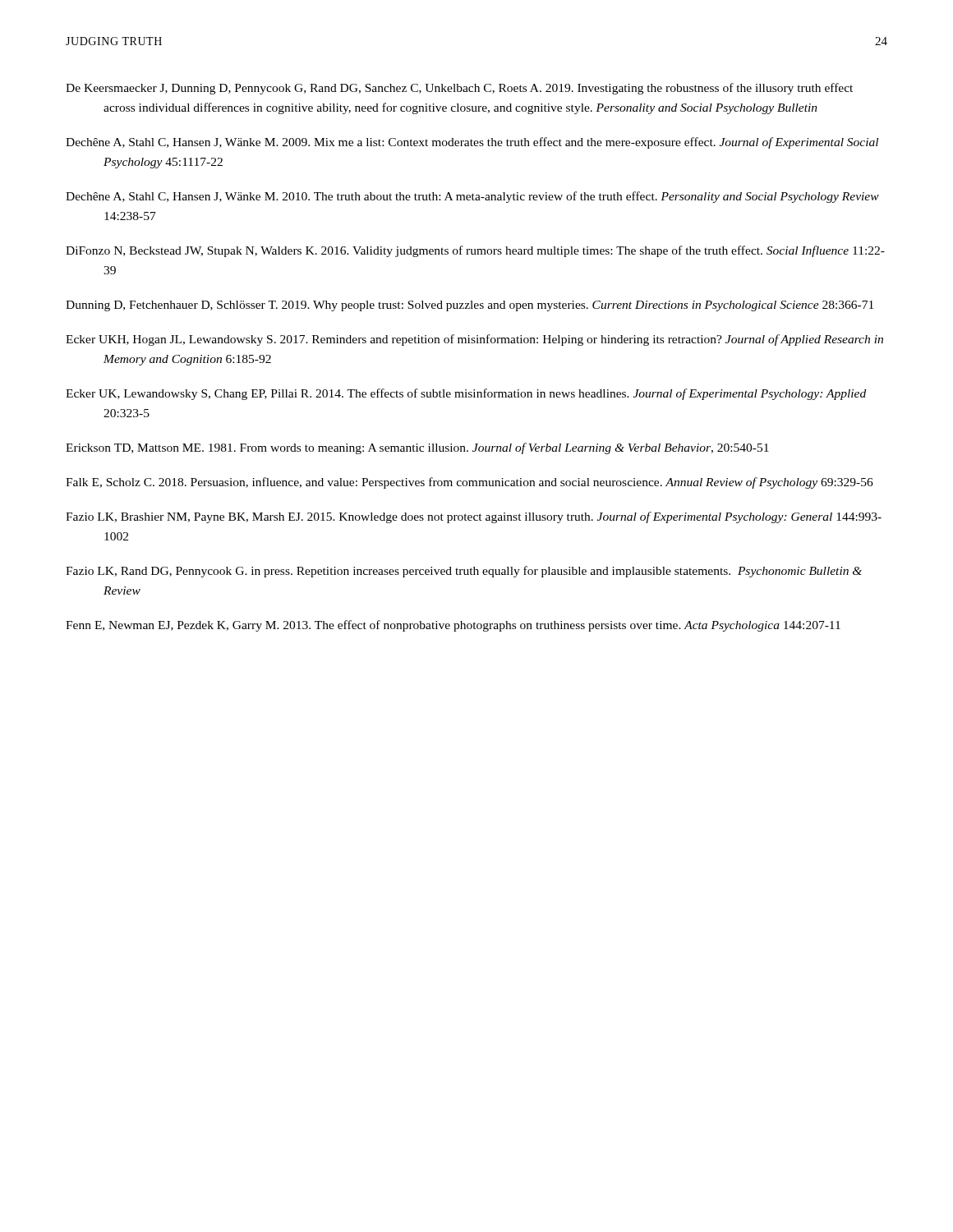This screenshot has width=953, height=1232.
Task: Navigate to the region starting "Ecker UKH, Hogan JL, Lewandowsky S. 2017. Reminders"
Action: (x=475, y=349)
